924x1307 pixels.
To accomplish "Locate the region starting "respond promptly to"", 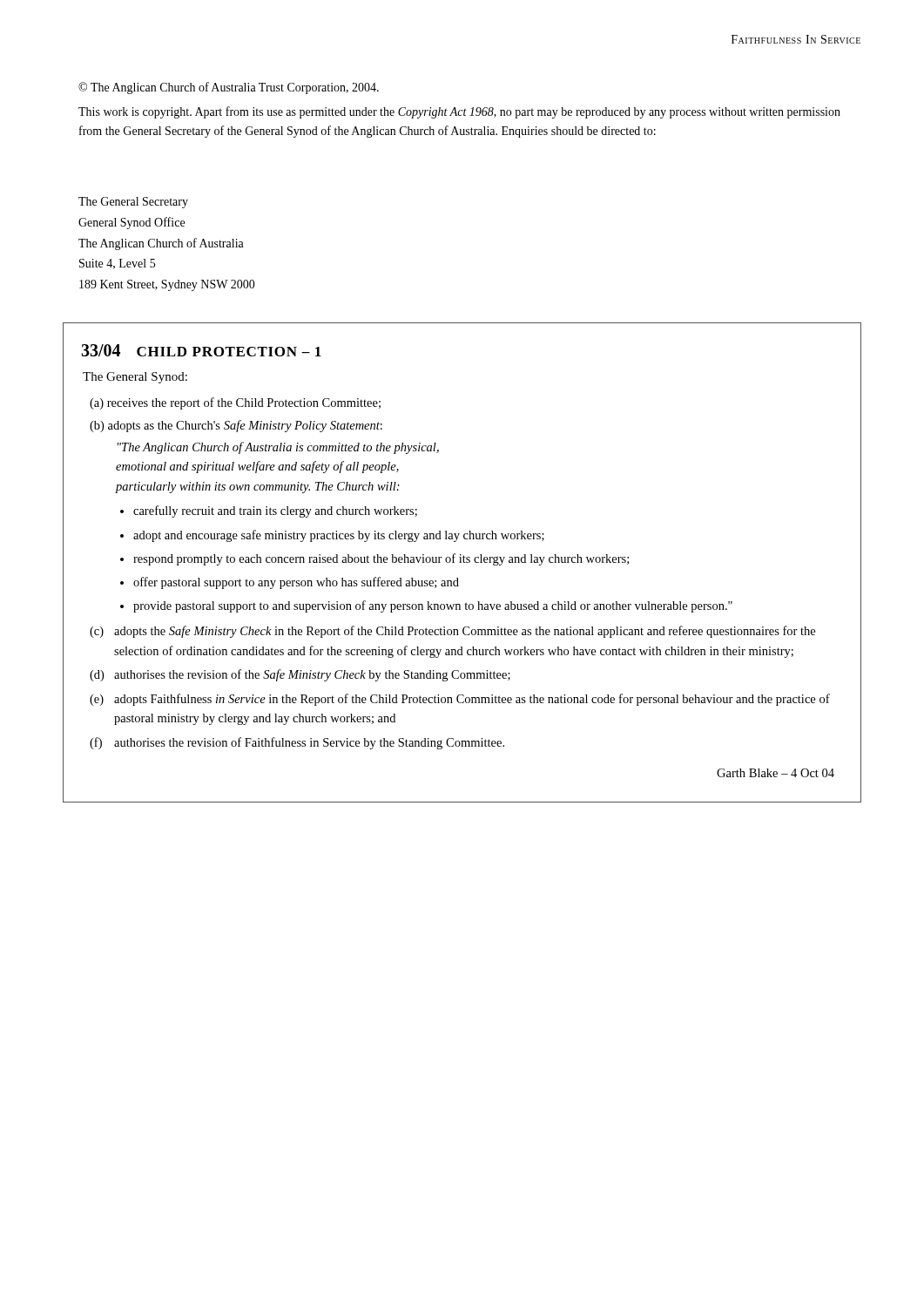I will pos(382,558).
